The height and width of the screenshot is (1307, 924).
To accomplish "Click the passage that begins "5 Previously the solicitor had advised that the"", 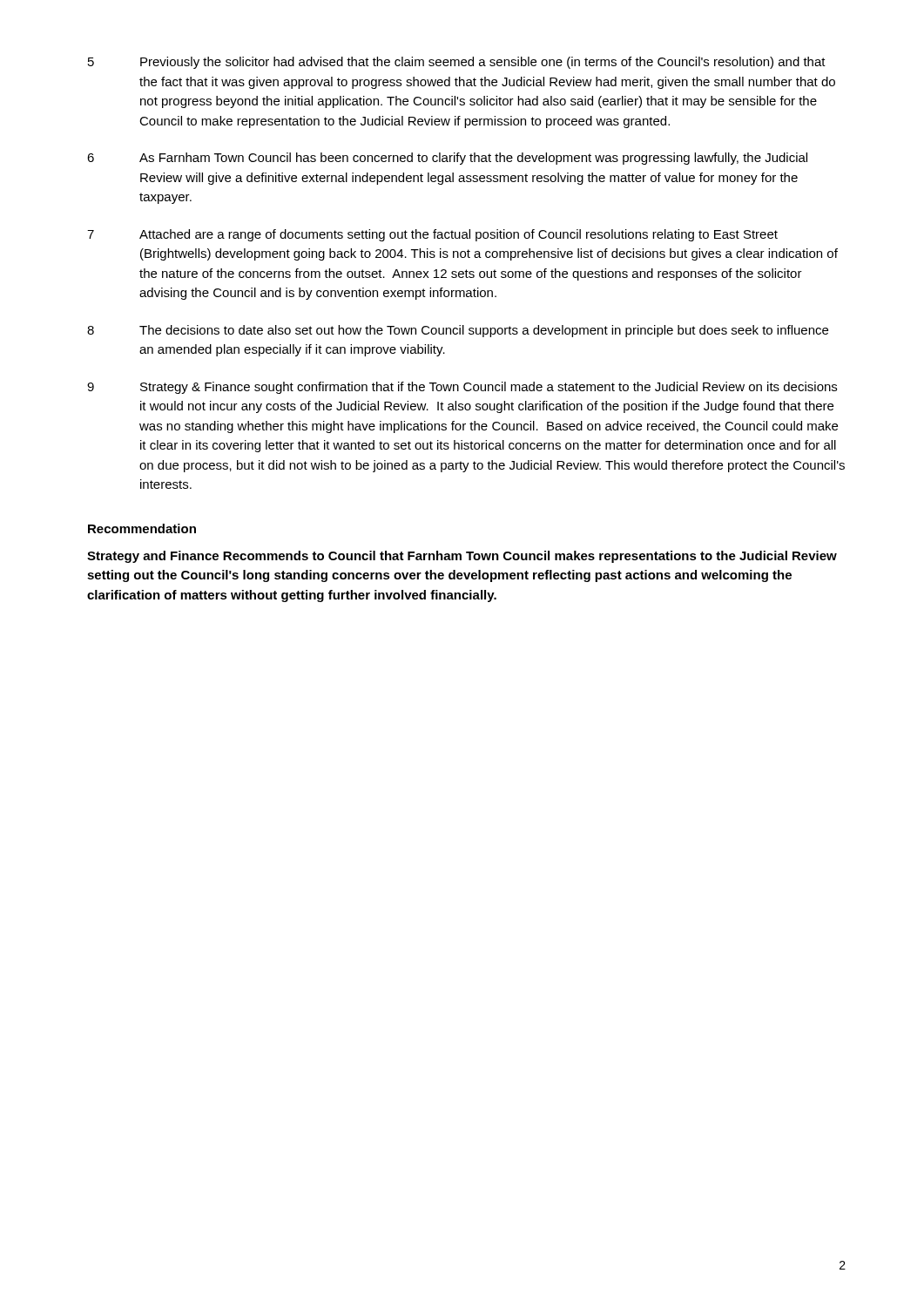I will [466, 91].
